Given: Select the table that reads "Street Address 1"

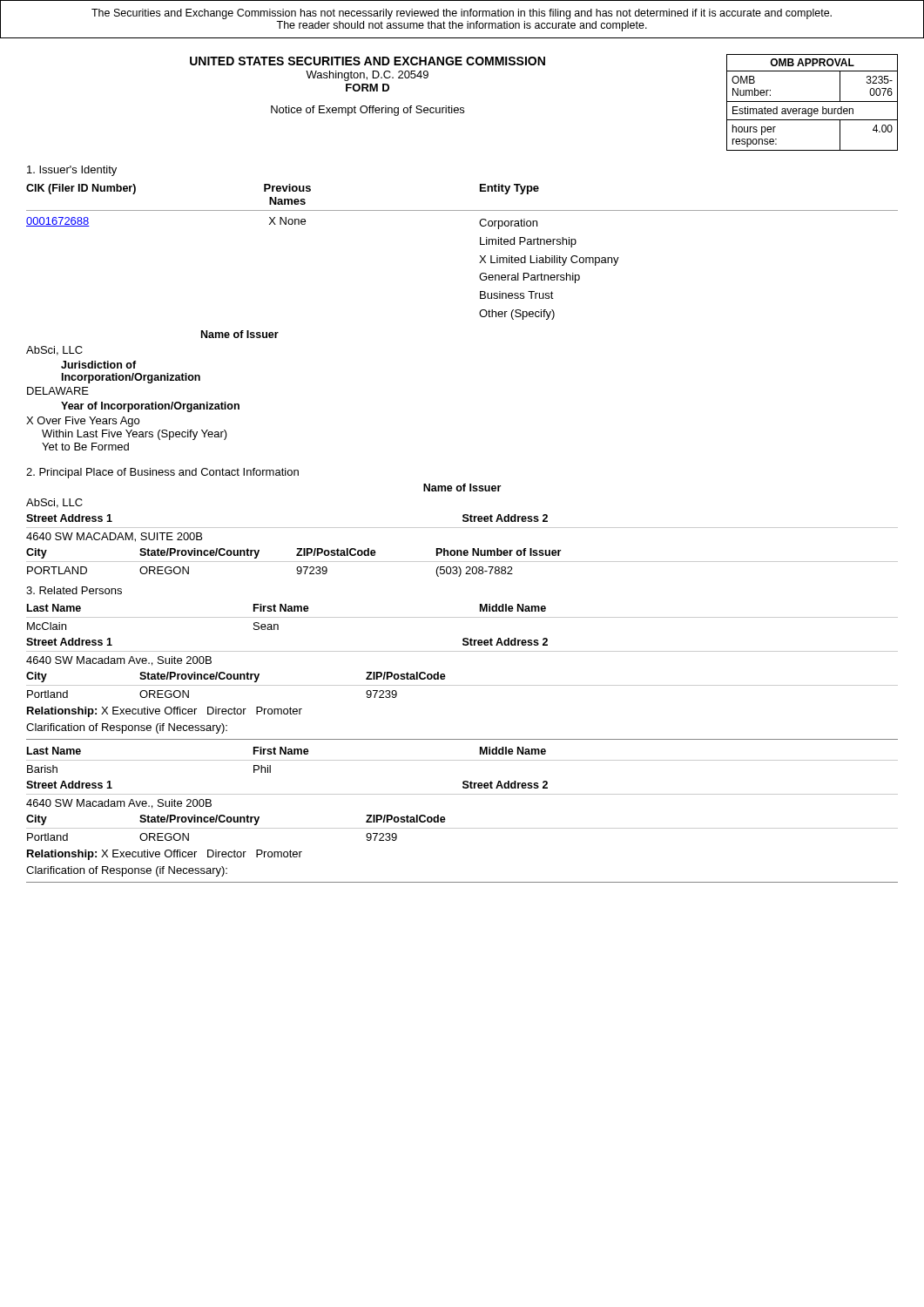Looking at the screenshot, I should (462, 520).
